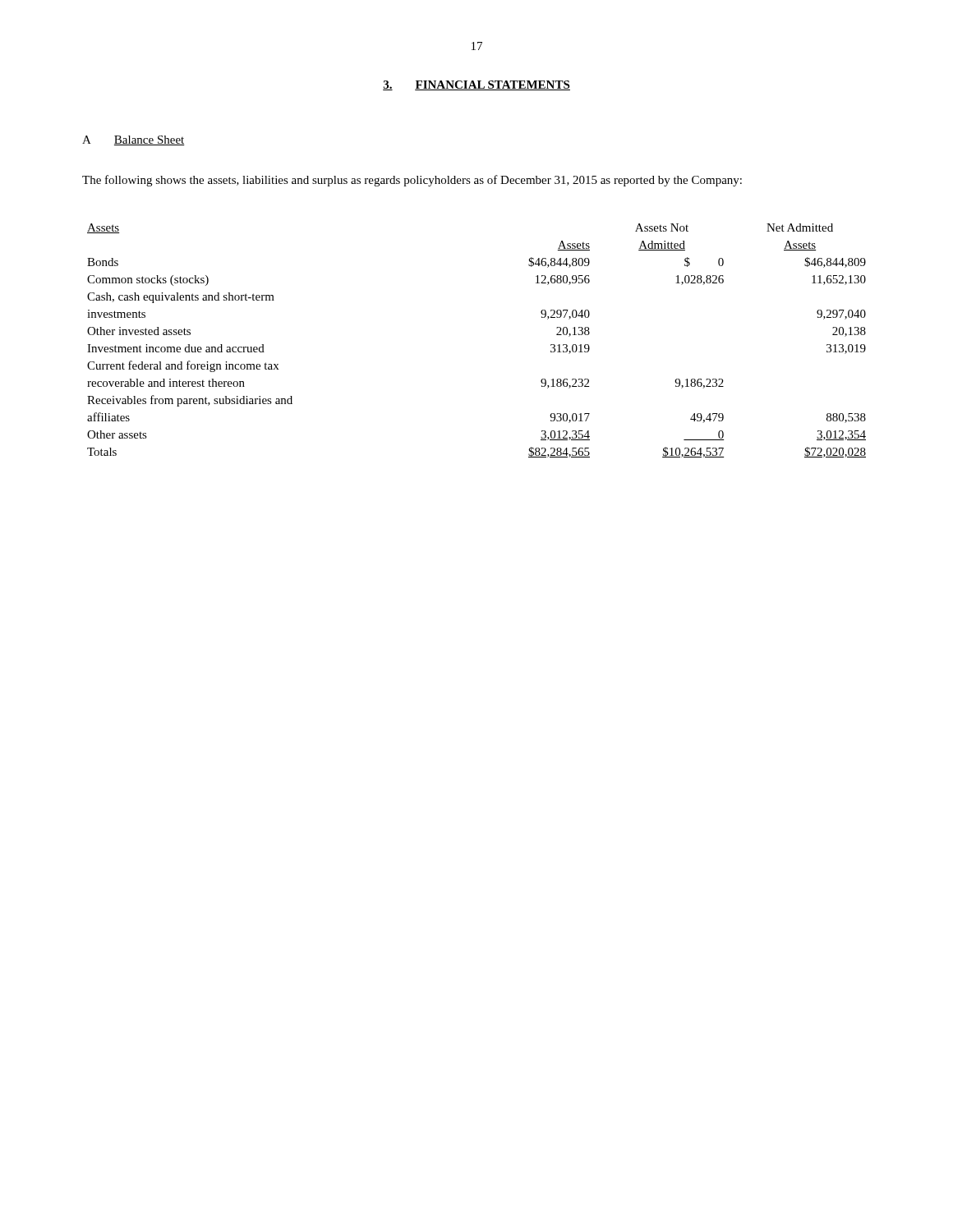Image resolution: width=953 pixels, height=1232 pixels.
Task: Find the table that mentions "Receivables from parent,"
Action: tap(476, 340)
